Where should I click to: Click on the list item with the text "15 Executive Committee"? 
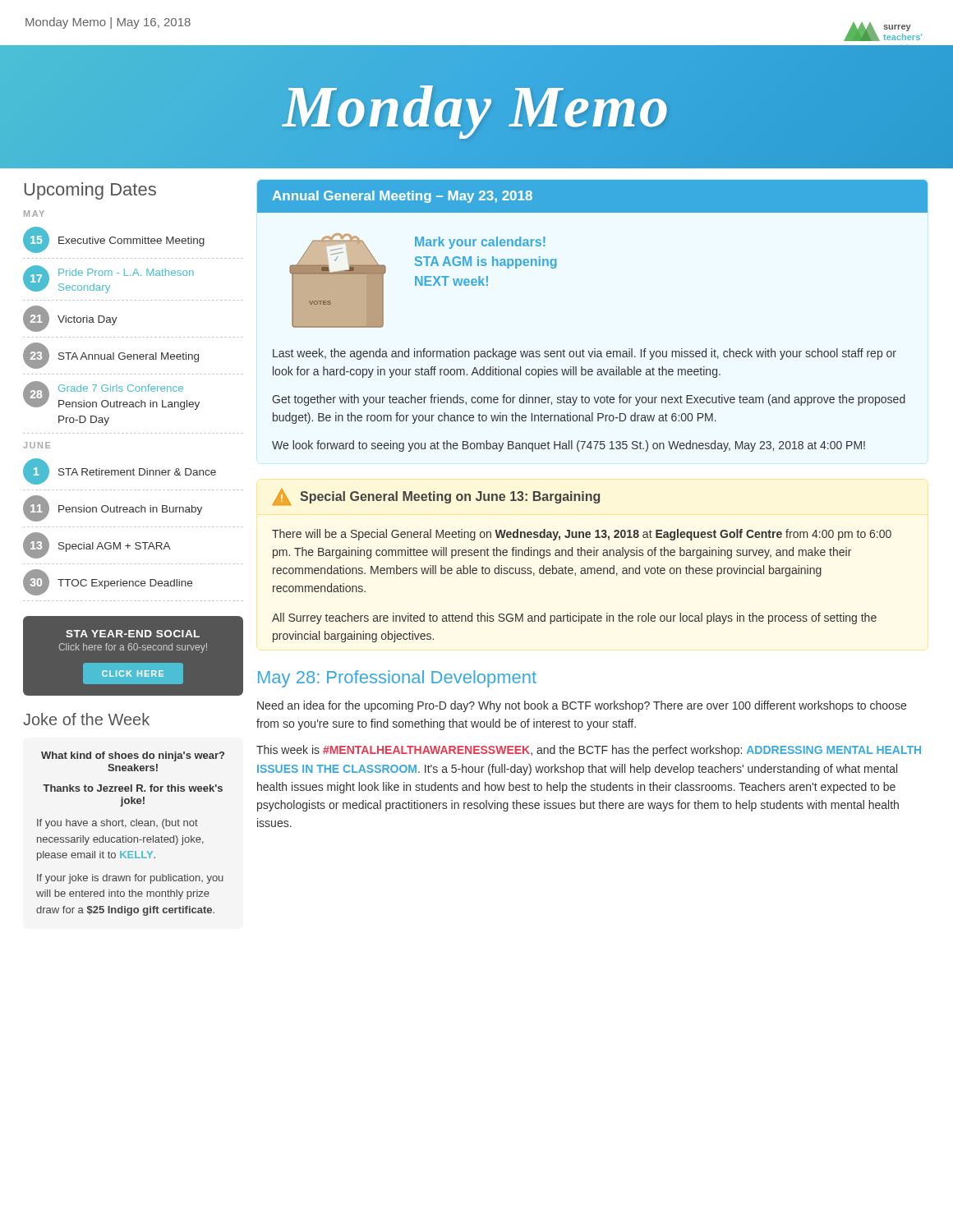point(114,240)
